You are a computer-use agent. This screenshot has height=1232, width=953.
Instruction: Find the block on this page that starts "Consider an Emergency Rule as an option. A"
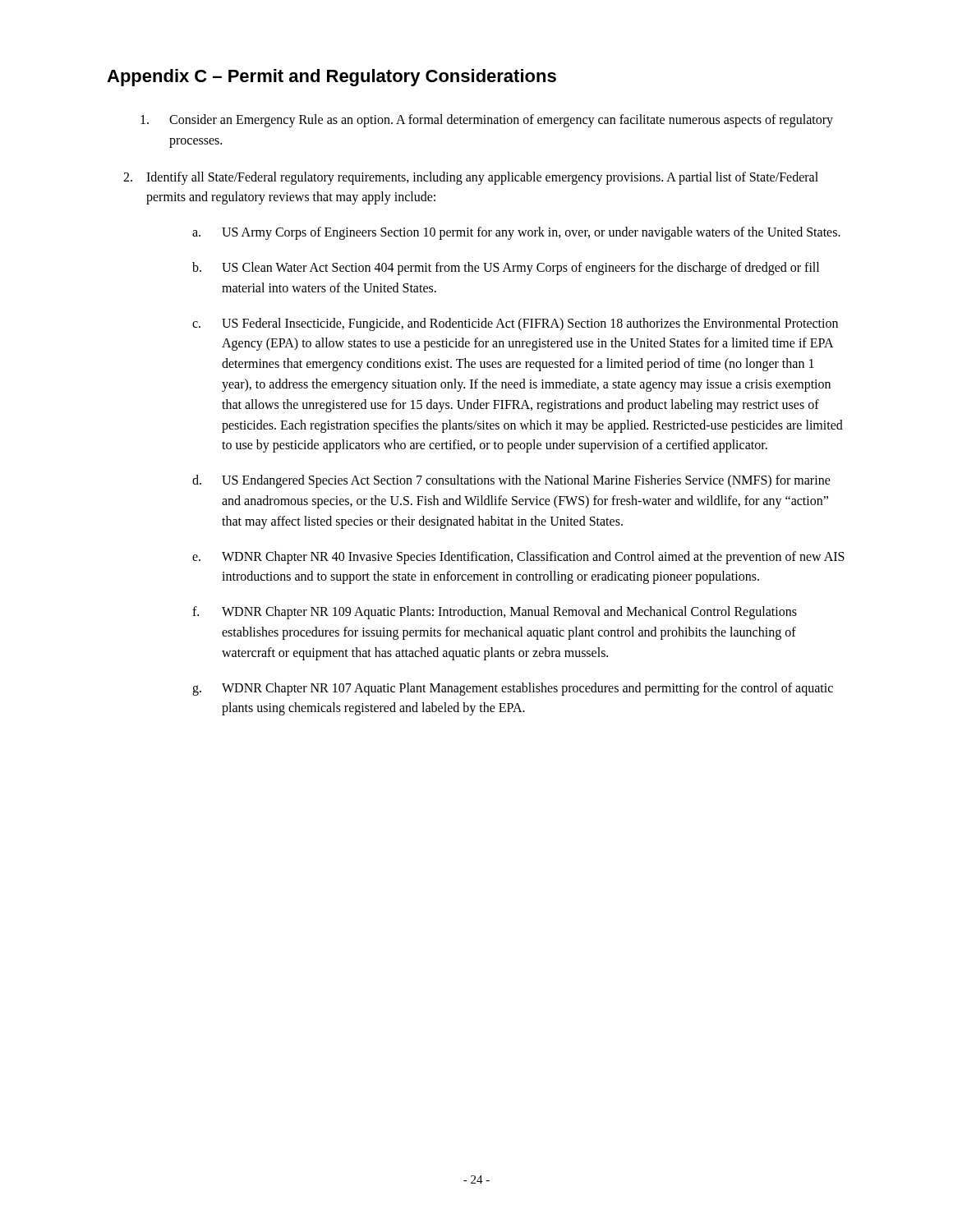coord(493,130)
